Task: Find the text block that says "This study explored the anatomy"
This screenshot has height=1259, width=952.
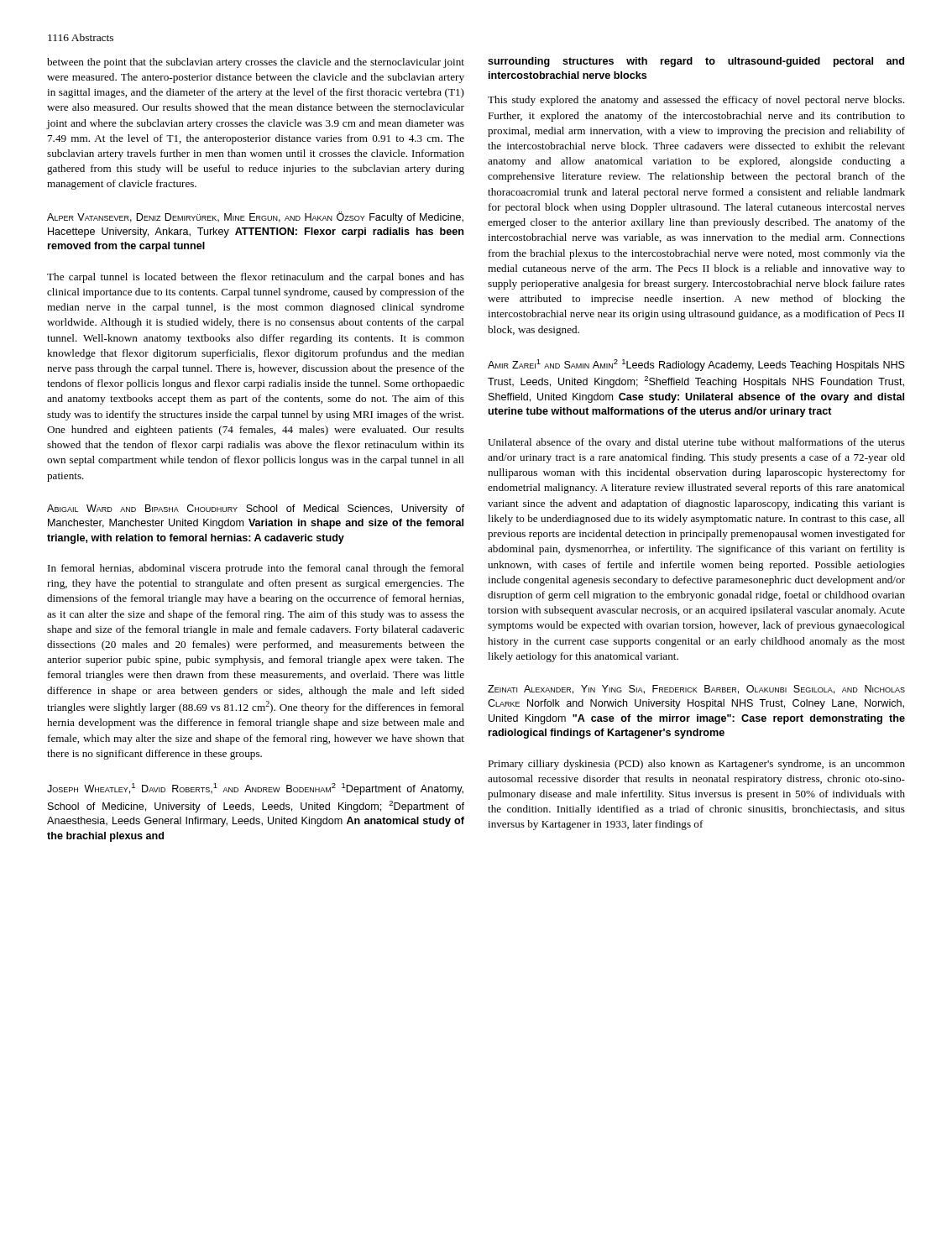Action: [696, 215]
